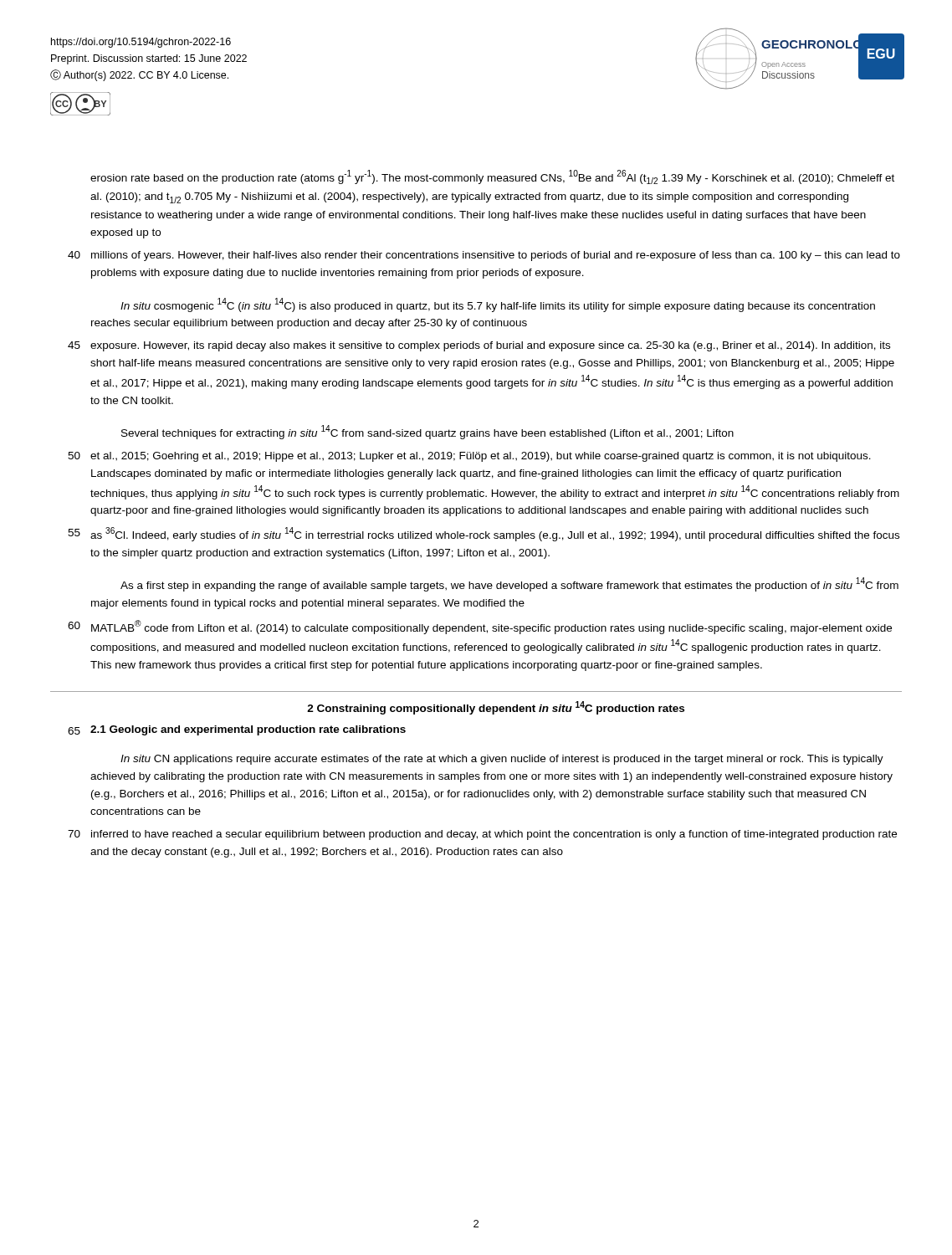Select the text block that reads "In situ cosmogenic 14C (in"
The width and height of the screenshot is (952, 1255).
pos(476,314)
